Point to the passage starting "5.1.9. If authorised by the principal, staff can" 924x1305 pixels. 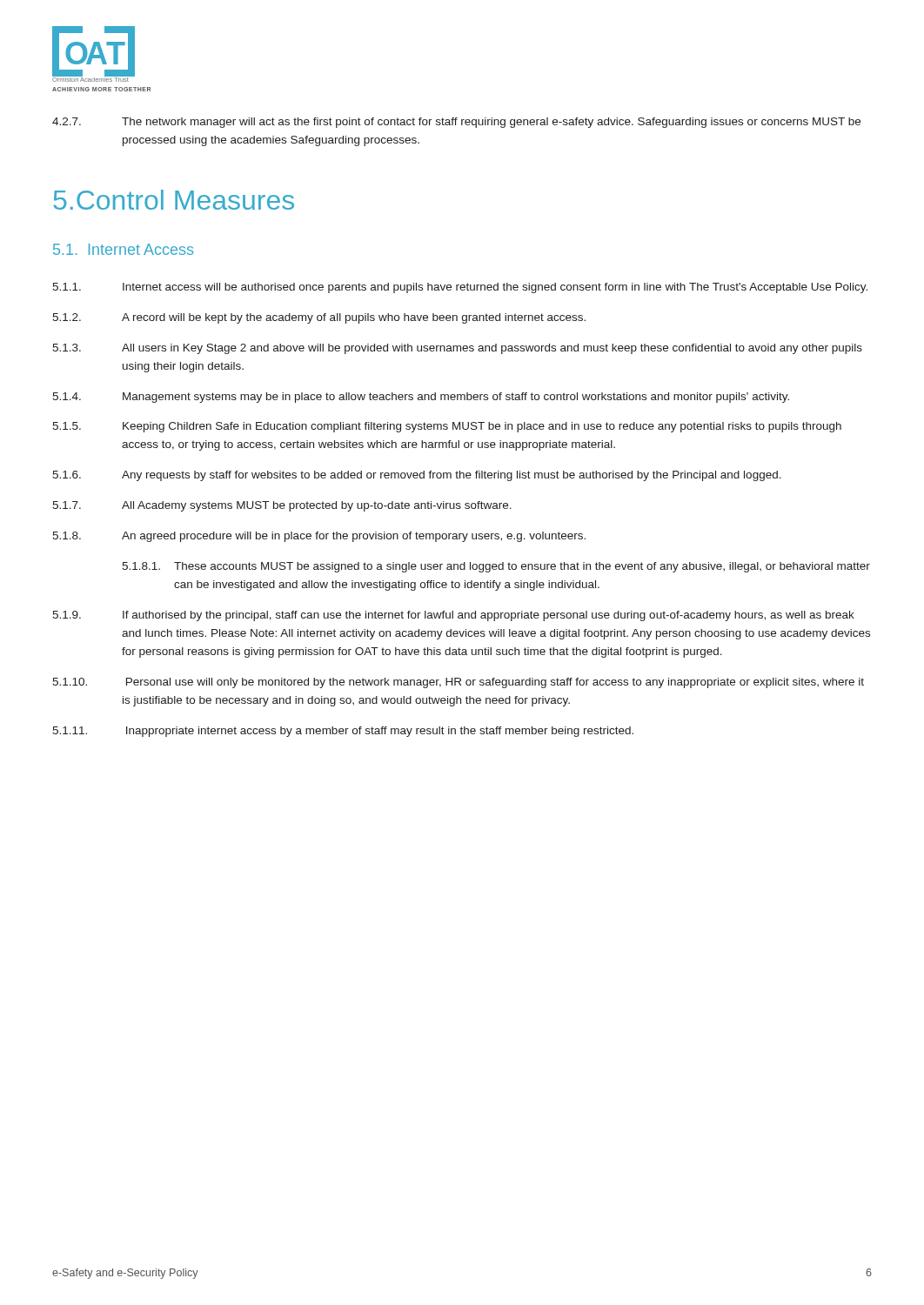[462, 634]
